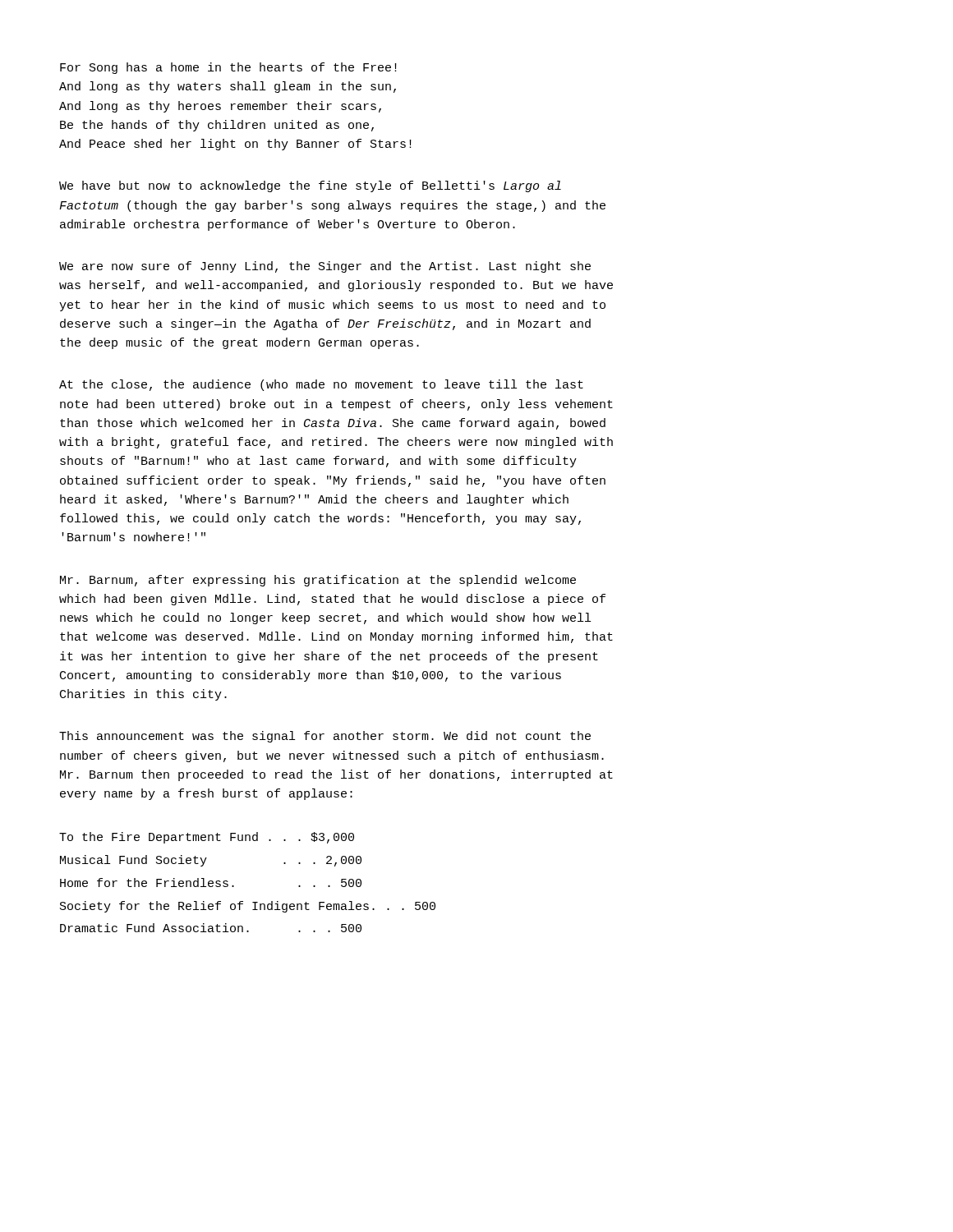
Task: Point to the passage starting "Home for the Friendless."
Action: pyautogui.click(x=211, y=884)
